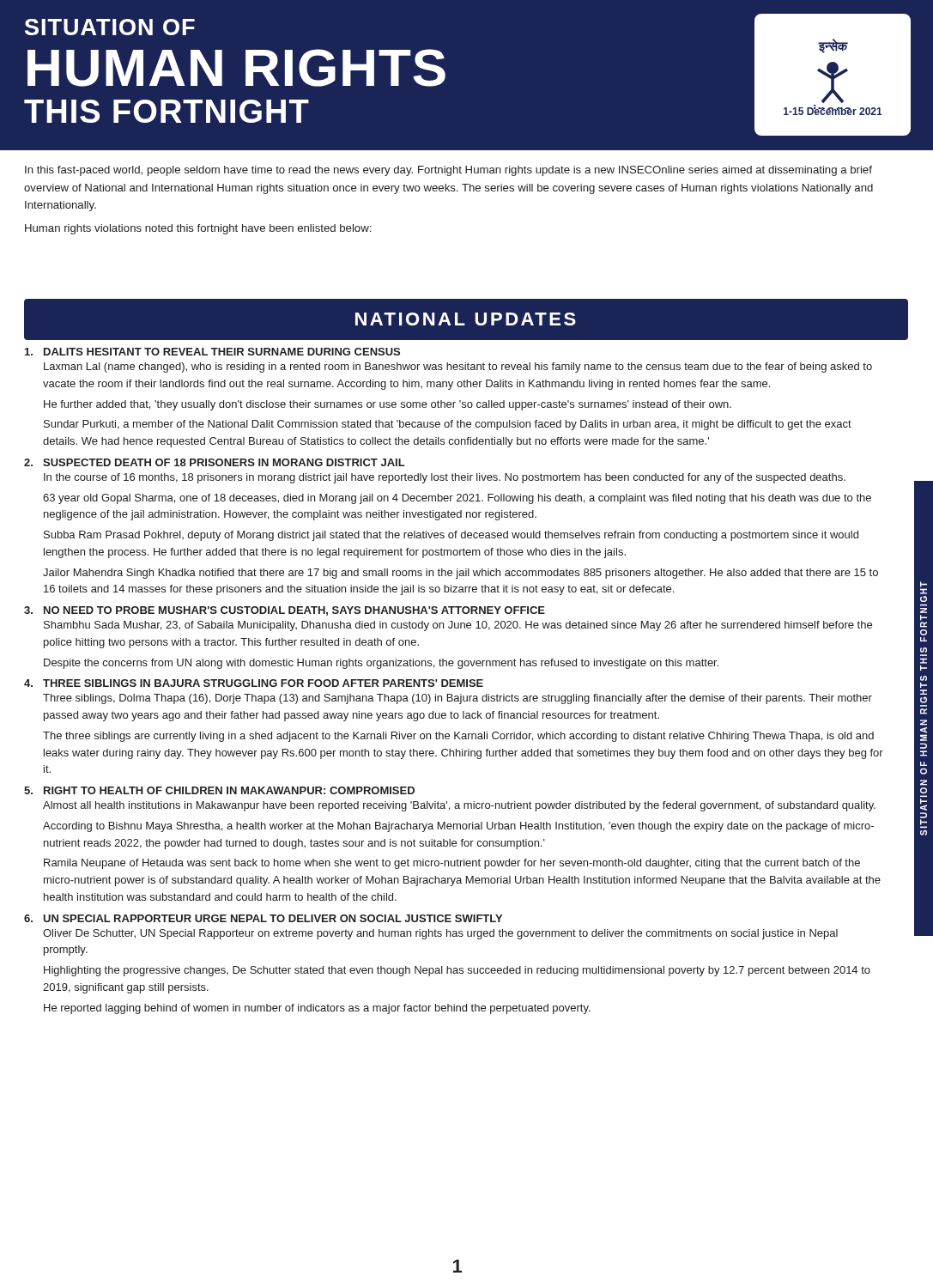The width and height of the screenshot is (933, 1288).
Task: Locate the logo
Action: [x=833, y=75]
